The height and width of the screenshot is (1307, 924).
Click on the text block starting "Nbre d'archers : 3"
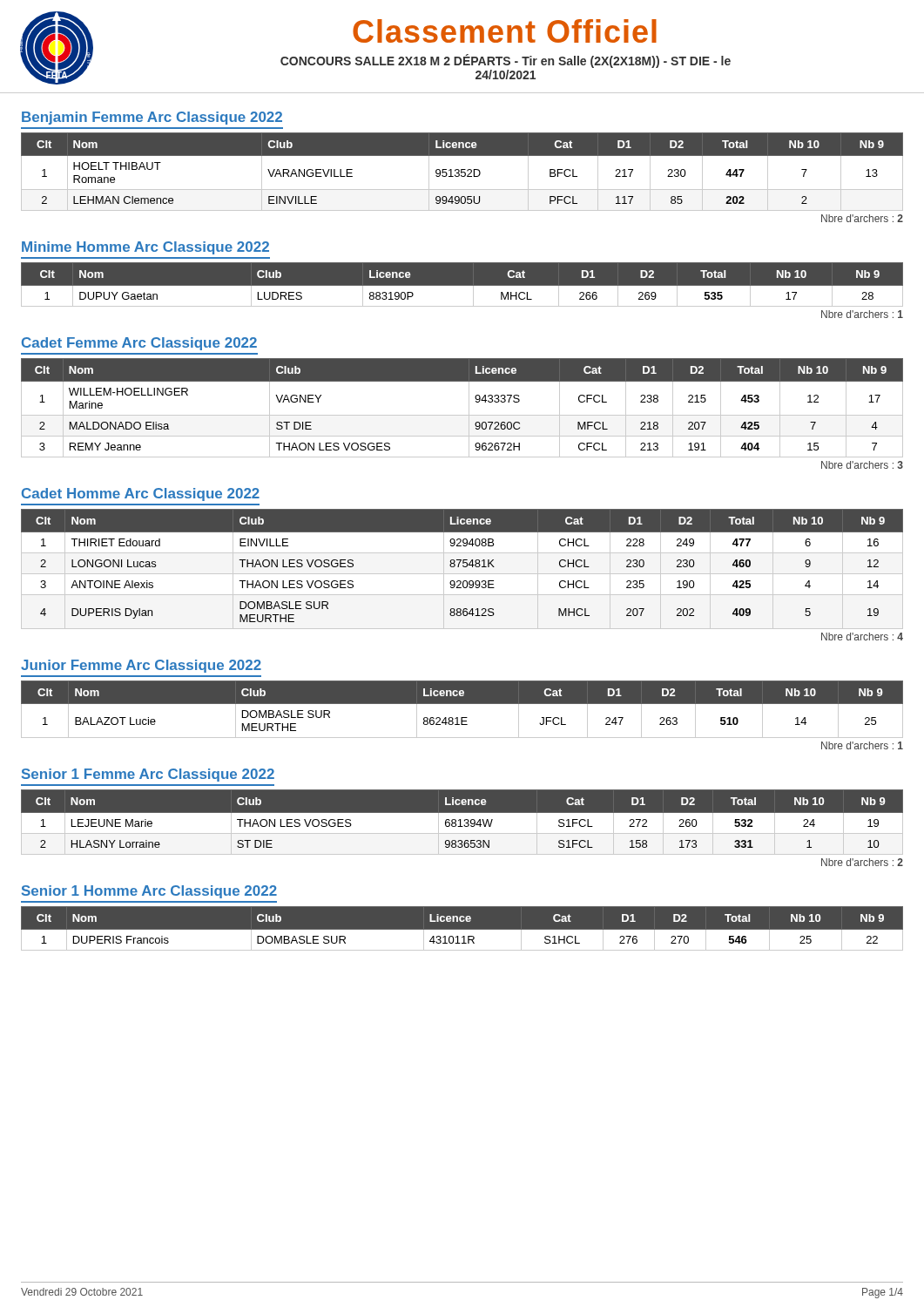tap(862, 465)
